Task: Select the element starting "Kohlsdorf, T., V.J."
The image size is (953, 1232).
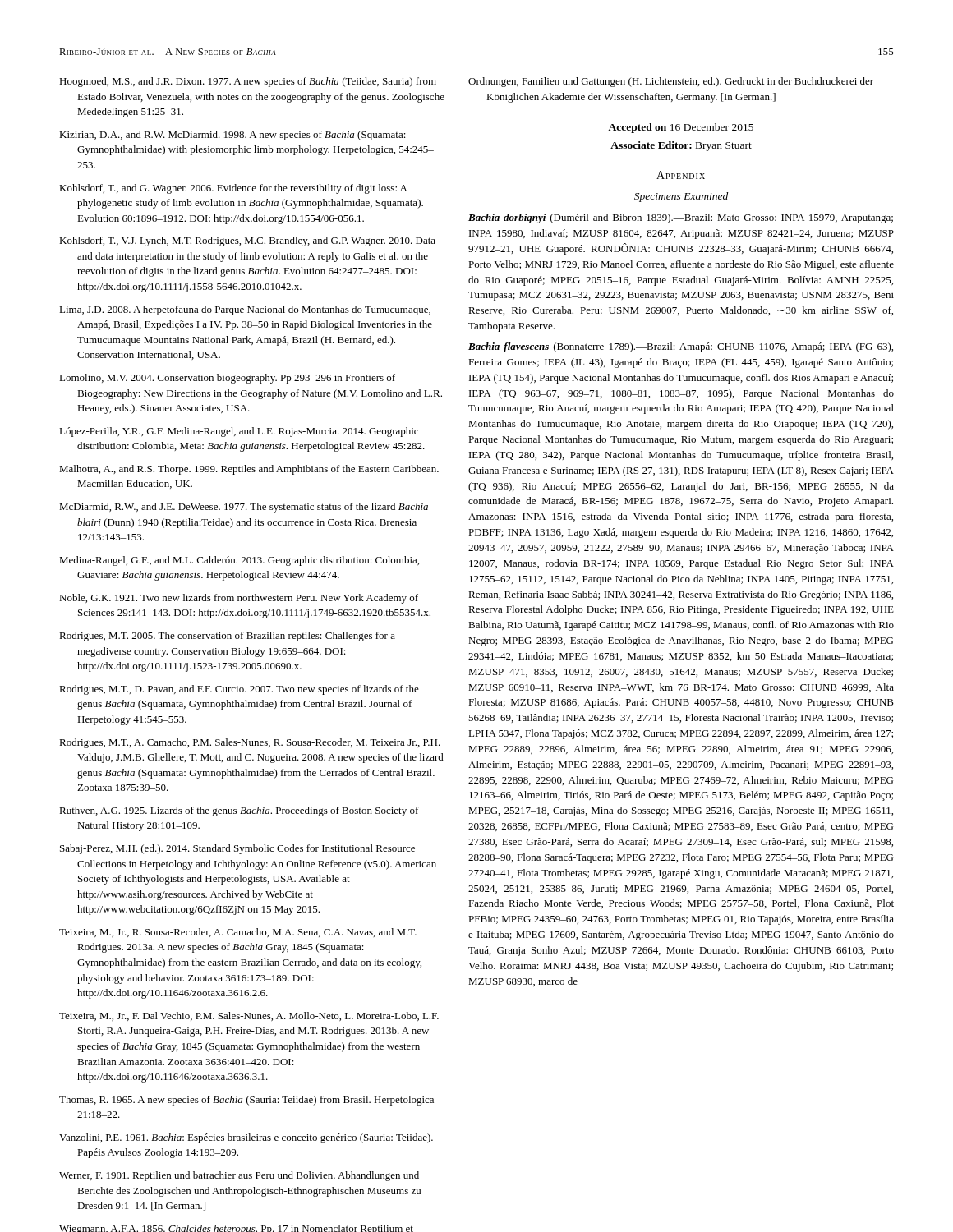Action: (247, 263)
